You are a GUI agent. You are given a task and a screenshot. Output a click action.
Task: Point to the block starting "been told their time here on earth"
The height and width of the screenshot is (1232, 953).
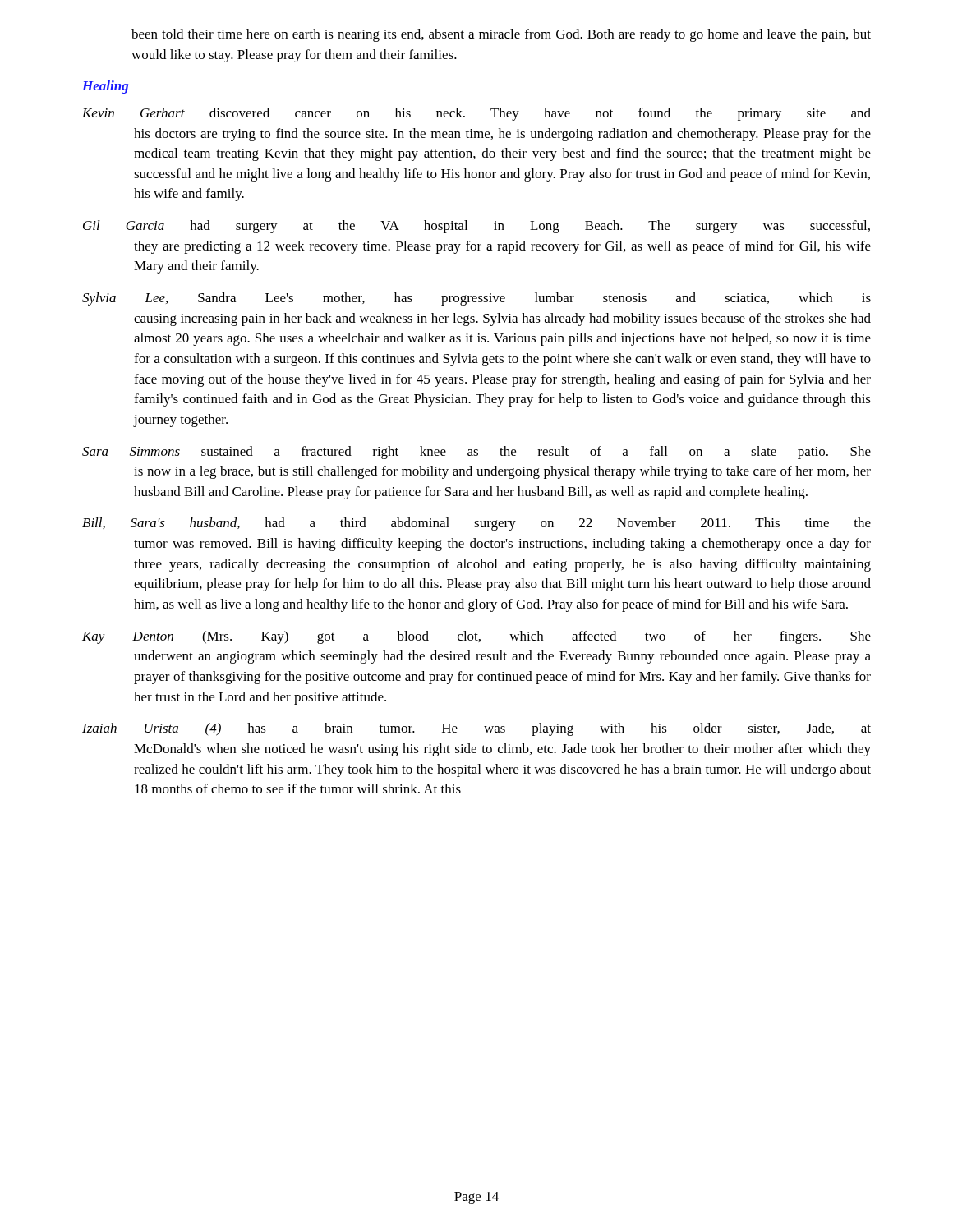(501, 45)
